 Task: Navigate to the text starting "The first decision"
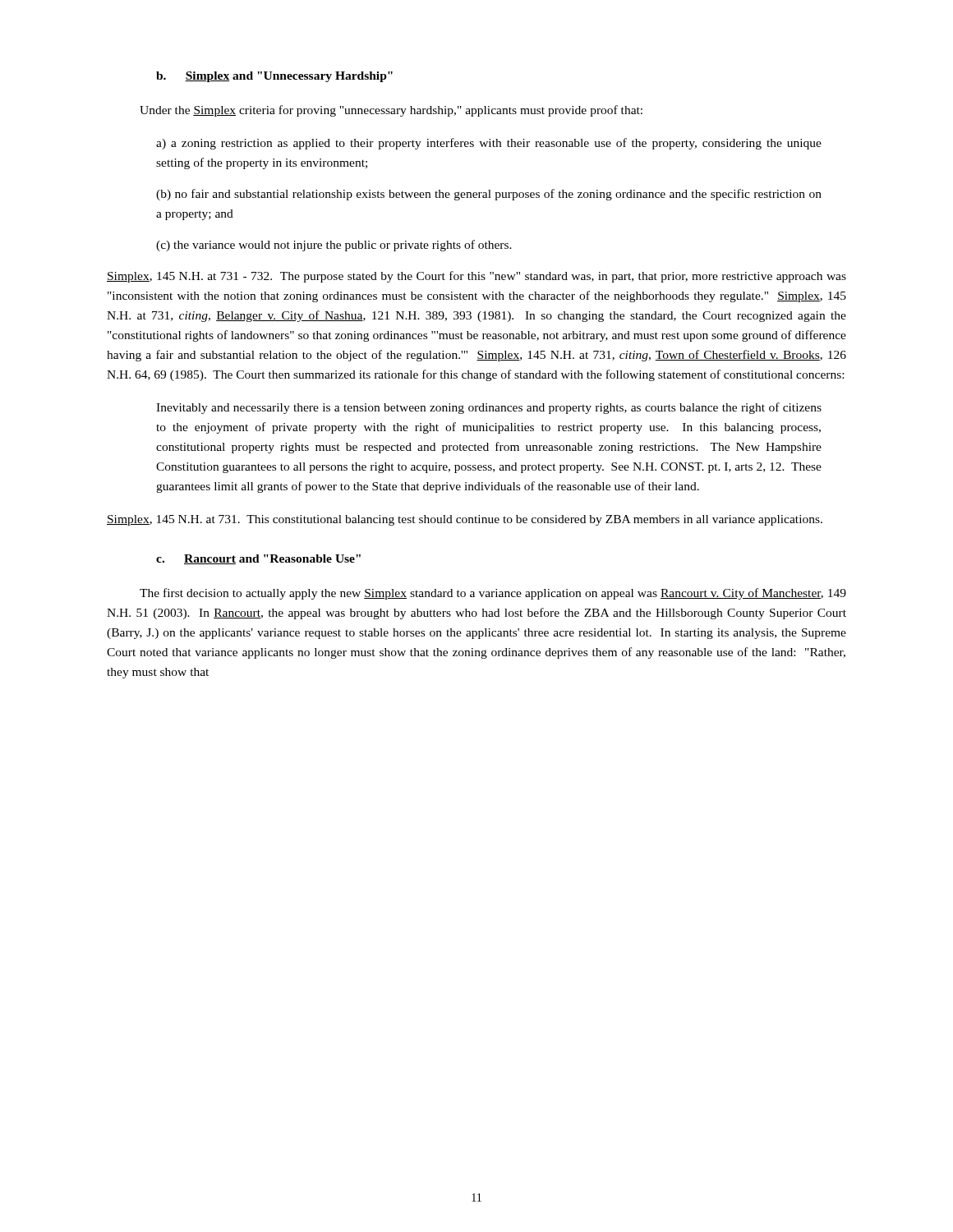coord(476,632)
